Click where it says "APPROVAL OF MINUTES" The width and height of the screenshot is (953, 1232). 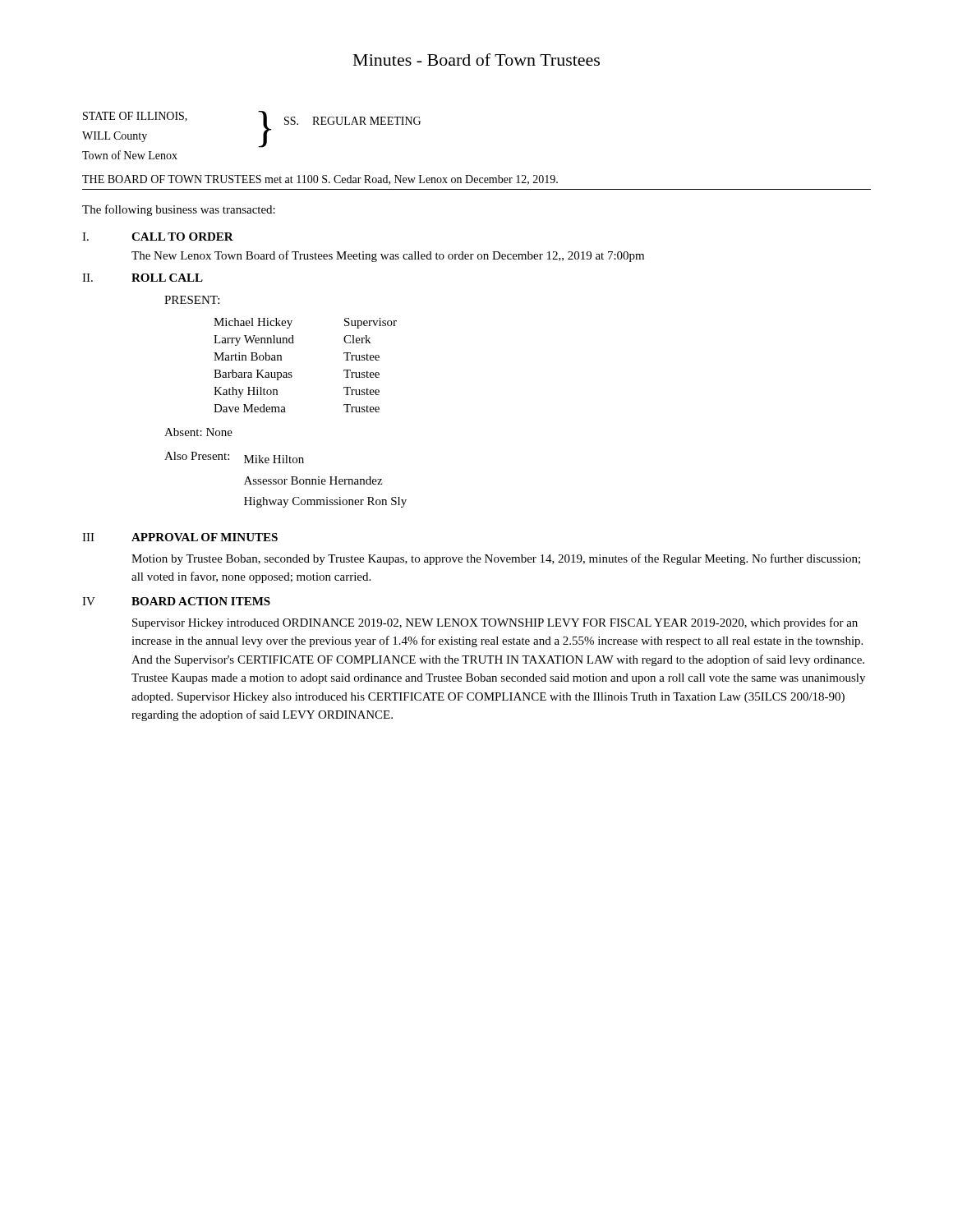click(205, 537)
